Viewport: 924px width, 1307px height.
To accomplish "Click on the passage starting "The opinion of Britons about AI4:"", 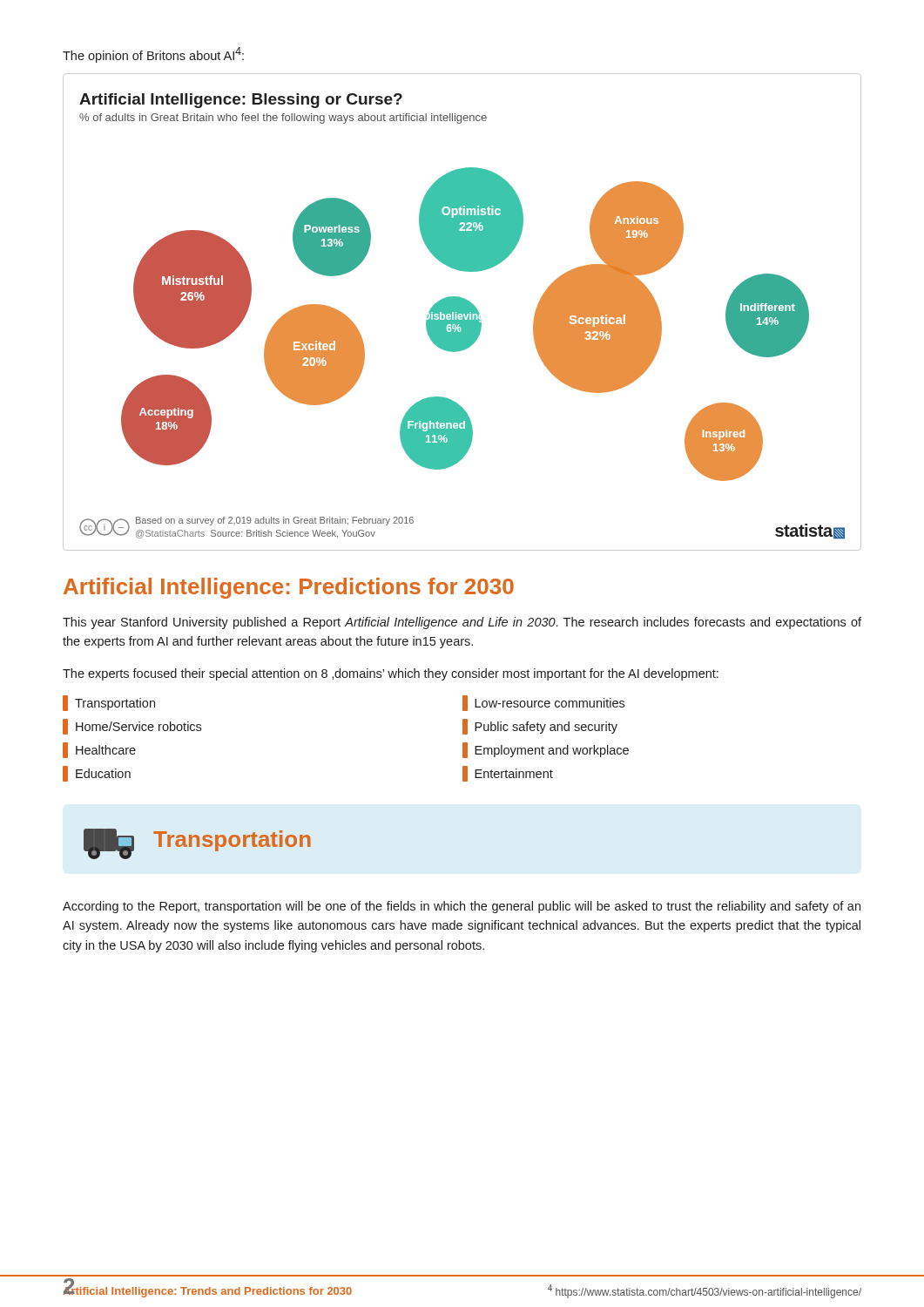I will coord(154,54).
